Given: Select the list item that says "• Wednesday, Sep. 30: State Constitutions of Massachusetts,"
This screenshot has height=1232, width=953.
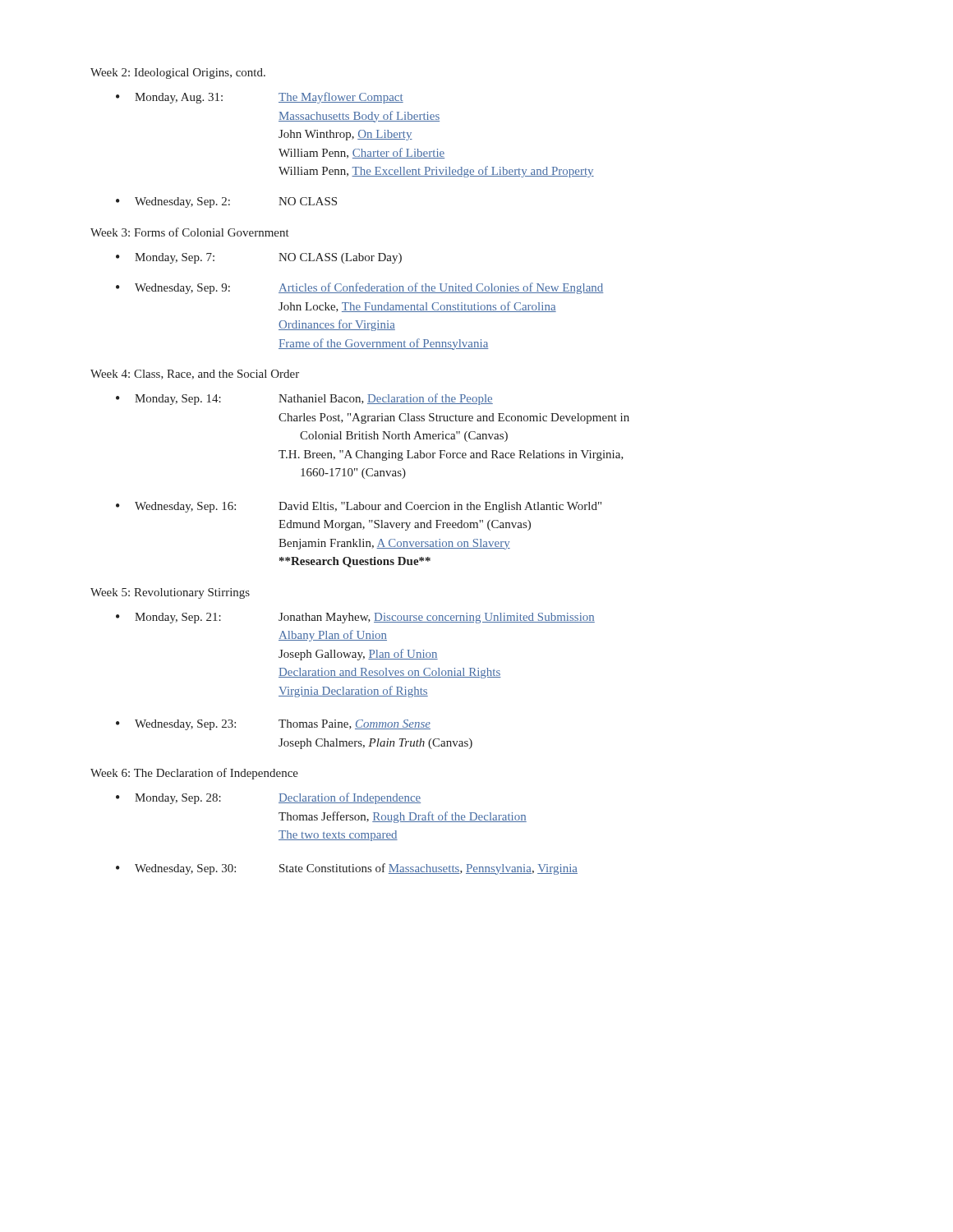Looking at the screenshot, I should [x=489, y=868].
